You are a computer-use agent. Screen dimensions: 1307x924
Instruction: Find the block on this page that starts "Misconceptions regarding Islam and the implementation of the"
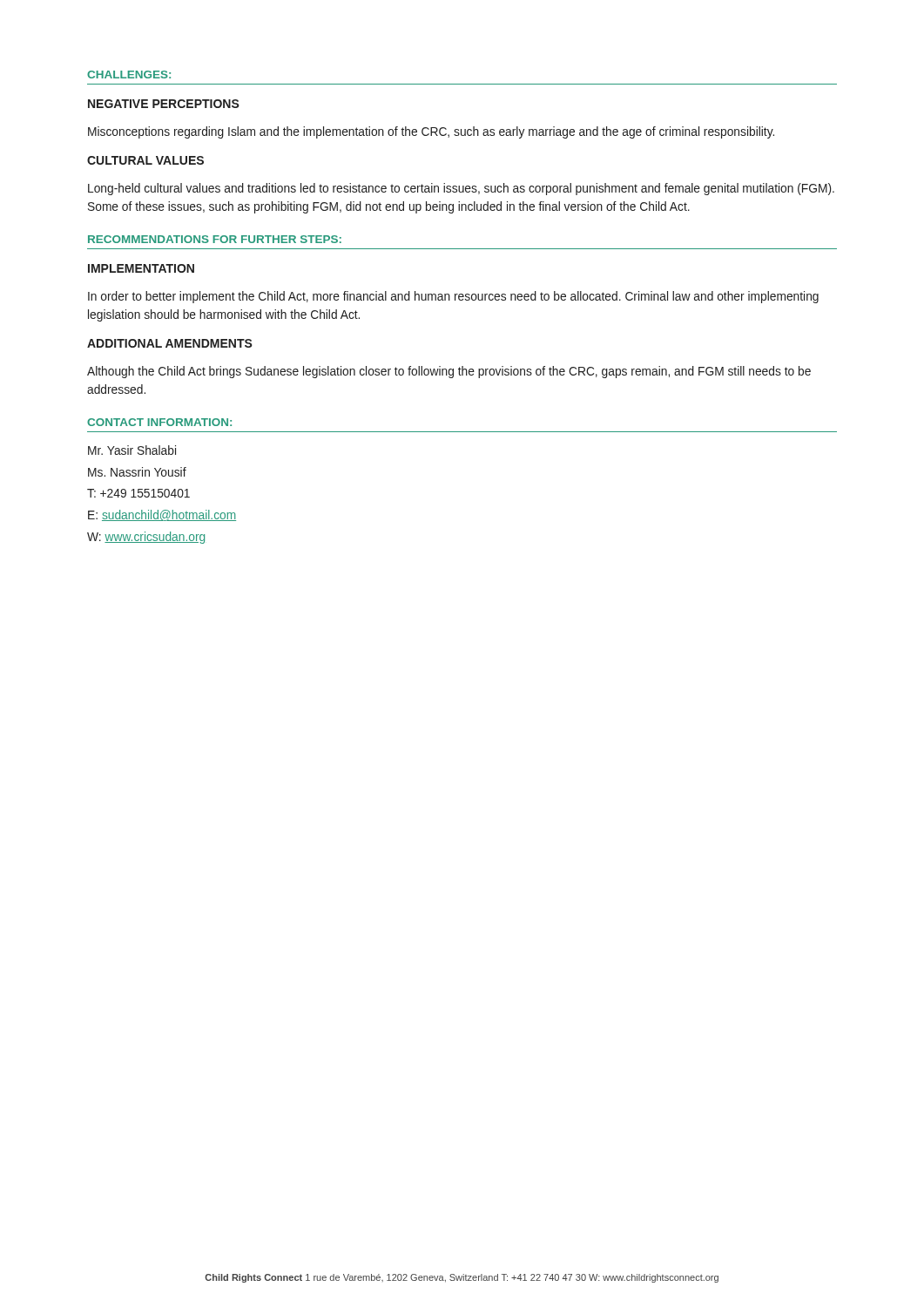click(462, 132)
